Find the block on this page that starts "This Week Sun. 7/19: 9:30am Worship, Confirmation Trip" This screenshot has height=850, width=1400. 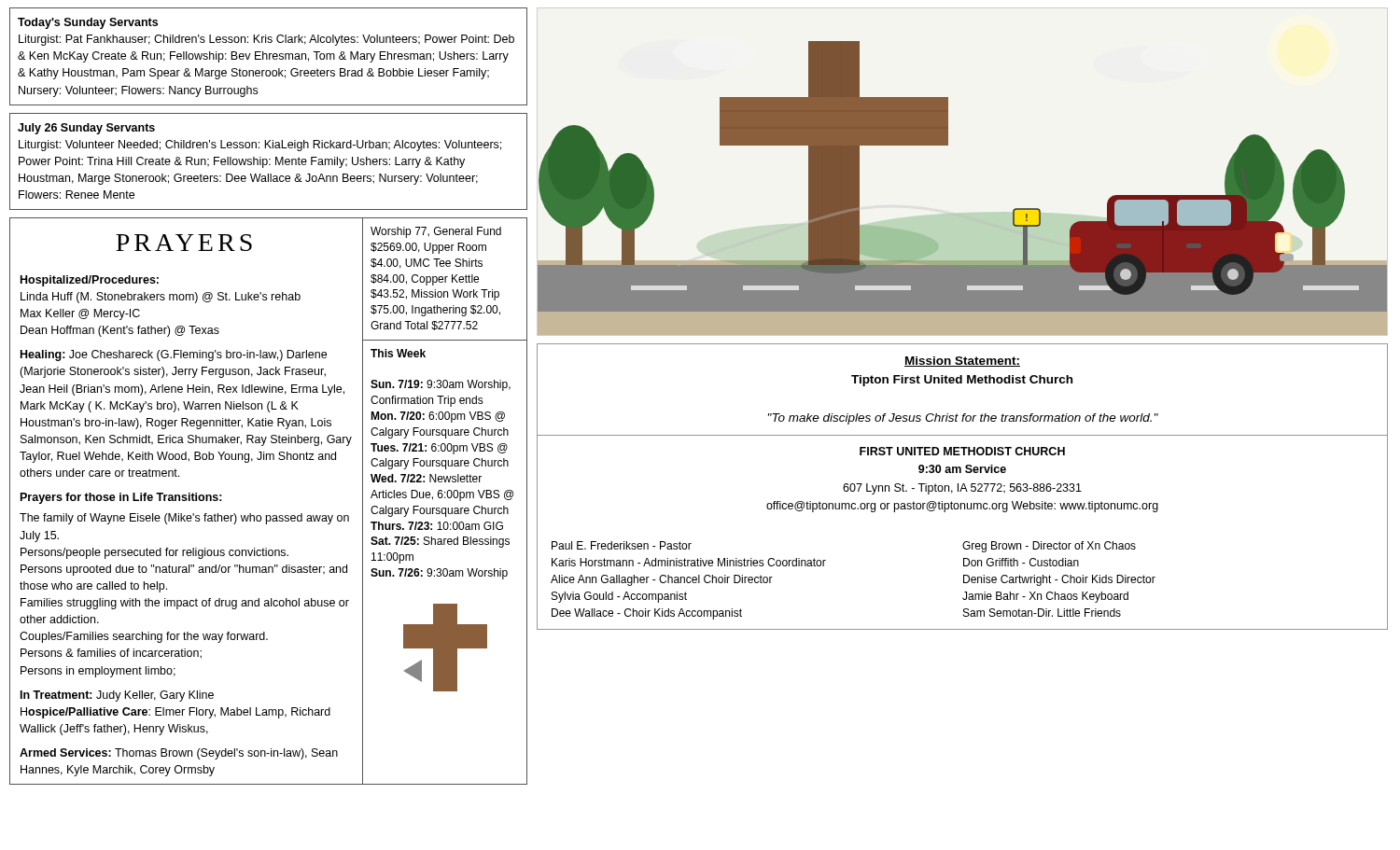click(443, 463)
